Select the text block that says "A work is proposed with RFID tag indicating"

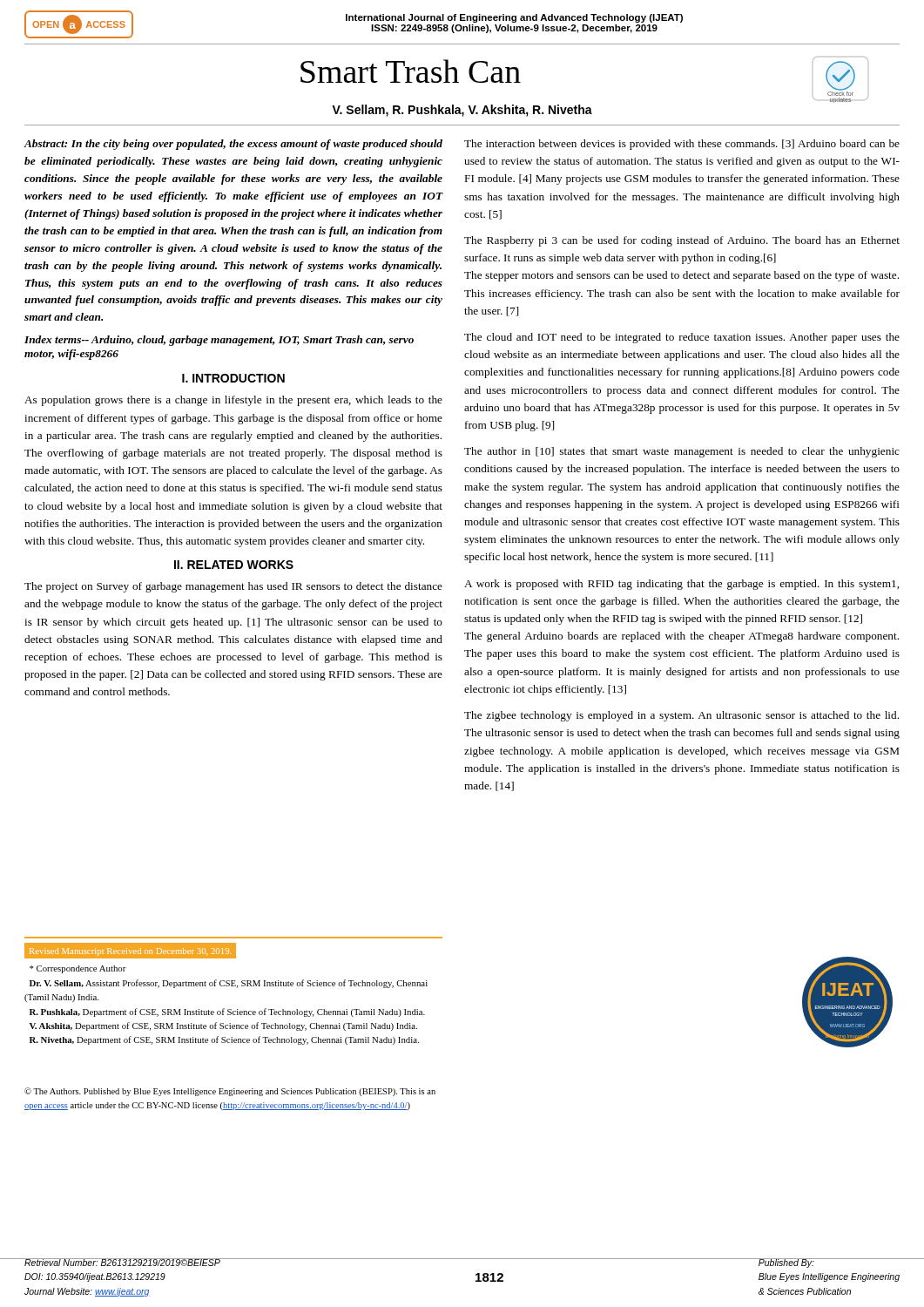(x=682, y=636)
